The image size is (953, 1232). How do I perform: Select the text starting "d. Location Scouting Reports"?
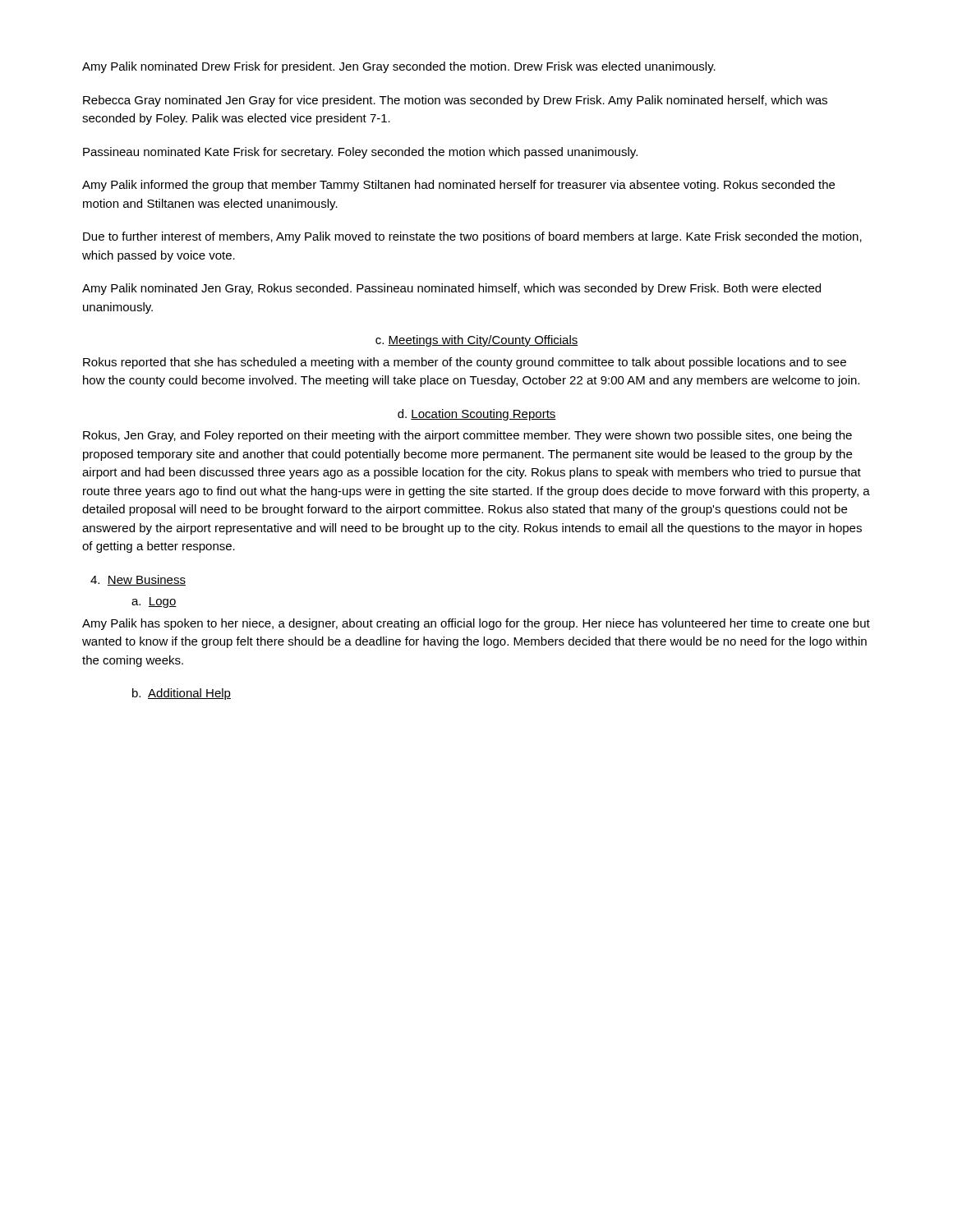[476, 413]
